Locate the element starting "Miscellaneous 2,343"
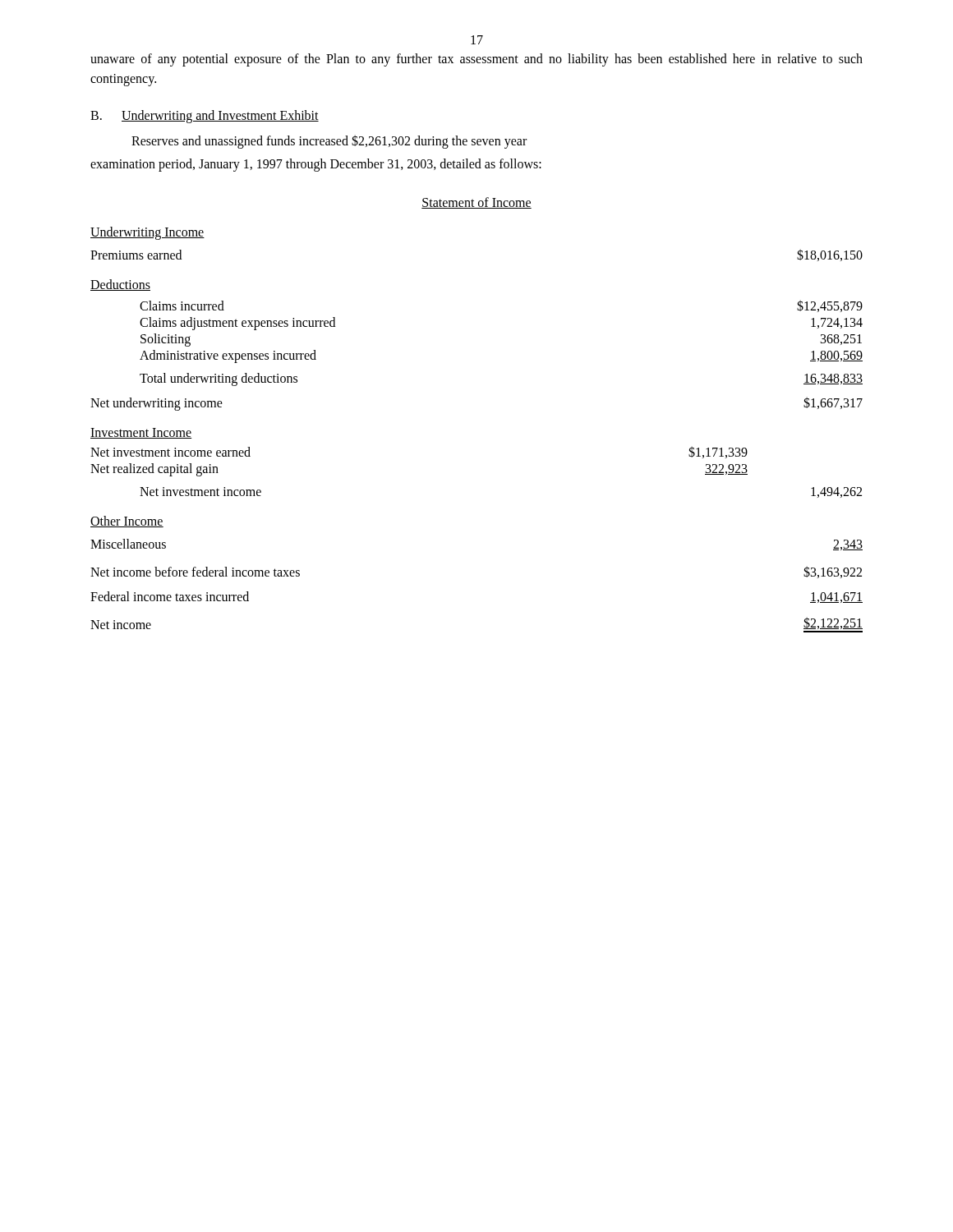The width and height of the screenshot is (953, 1232). 137,544
